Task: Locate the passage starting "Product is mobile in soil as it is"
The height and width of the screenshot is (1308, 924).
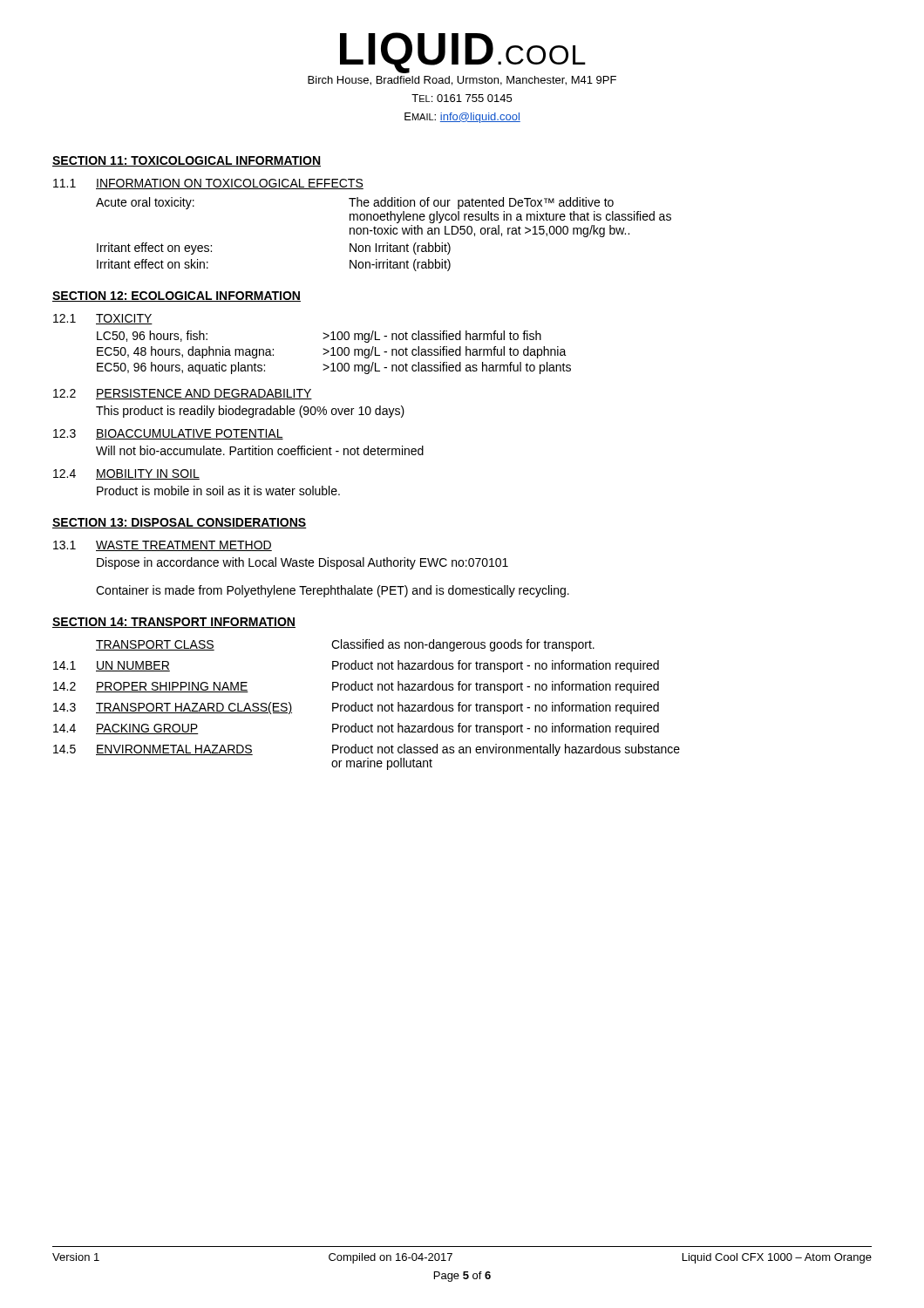Action: [x=218, y=491]
